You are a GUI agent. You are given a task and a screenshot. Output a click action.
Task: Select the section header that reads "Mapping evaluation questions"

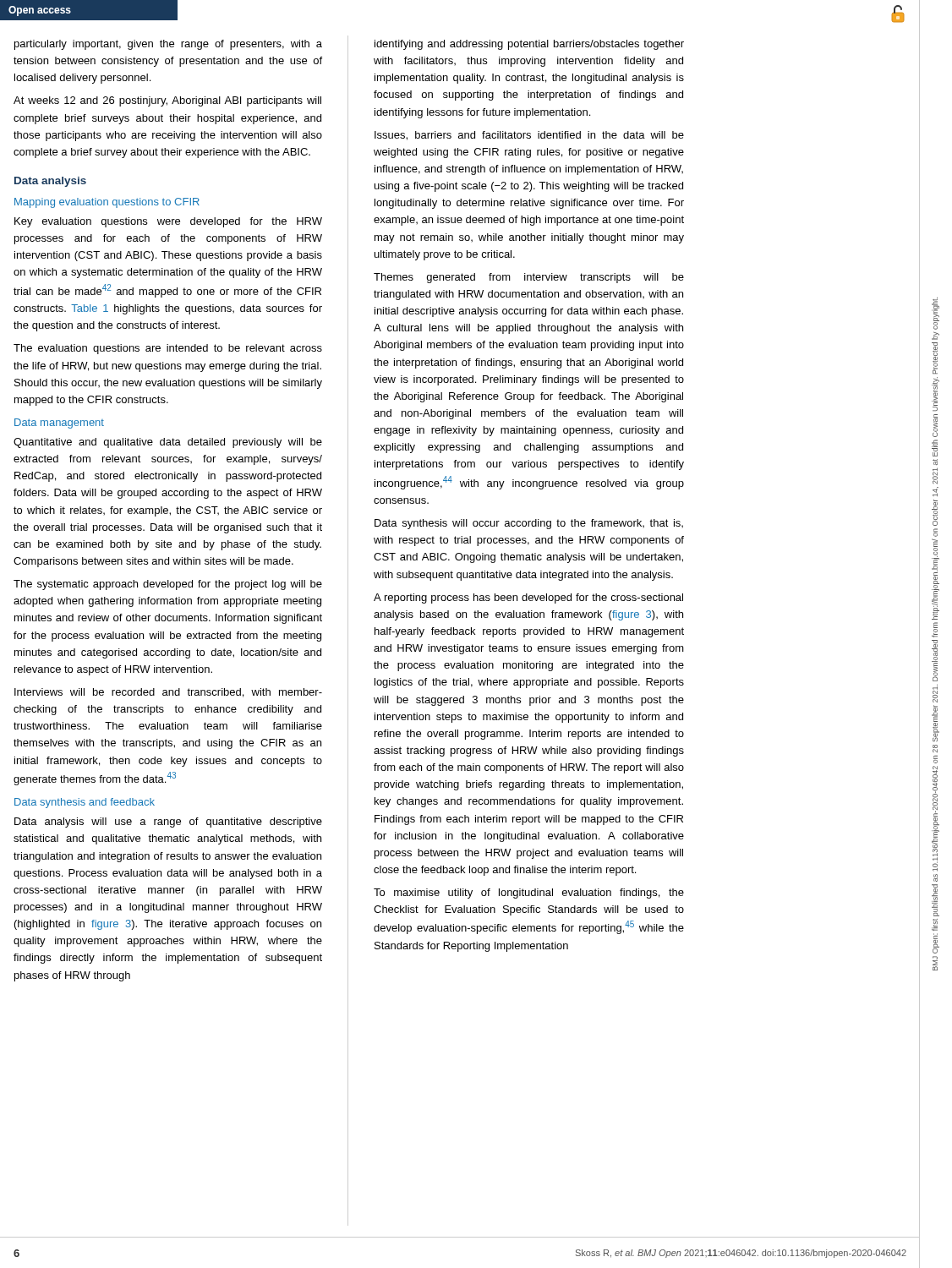[168, 202]
